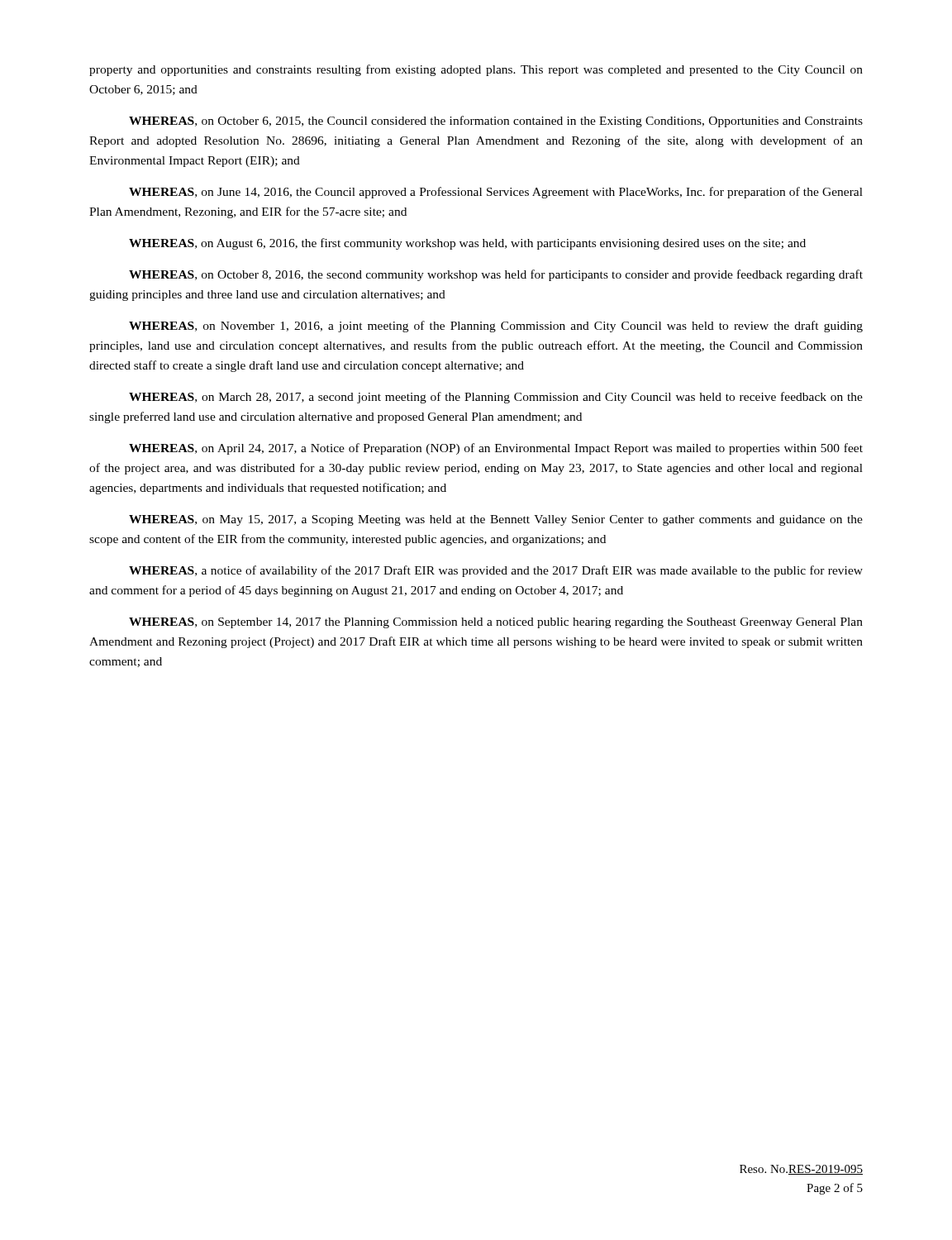
Task: Click on the text block that says "WHEREAS, on November 1, 2016, a joint meeting"
Action: (476, 346)
